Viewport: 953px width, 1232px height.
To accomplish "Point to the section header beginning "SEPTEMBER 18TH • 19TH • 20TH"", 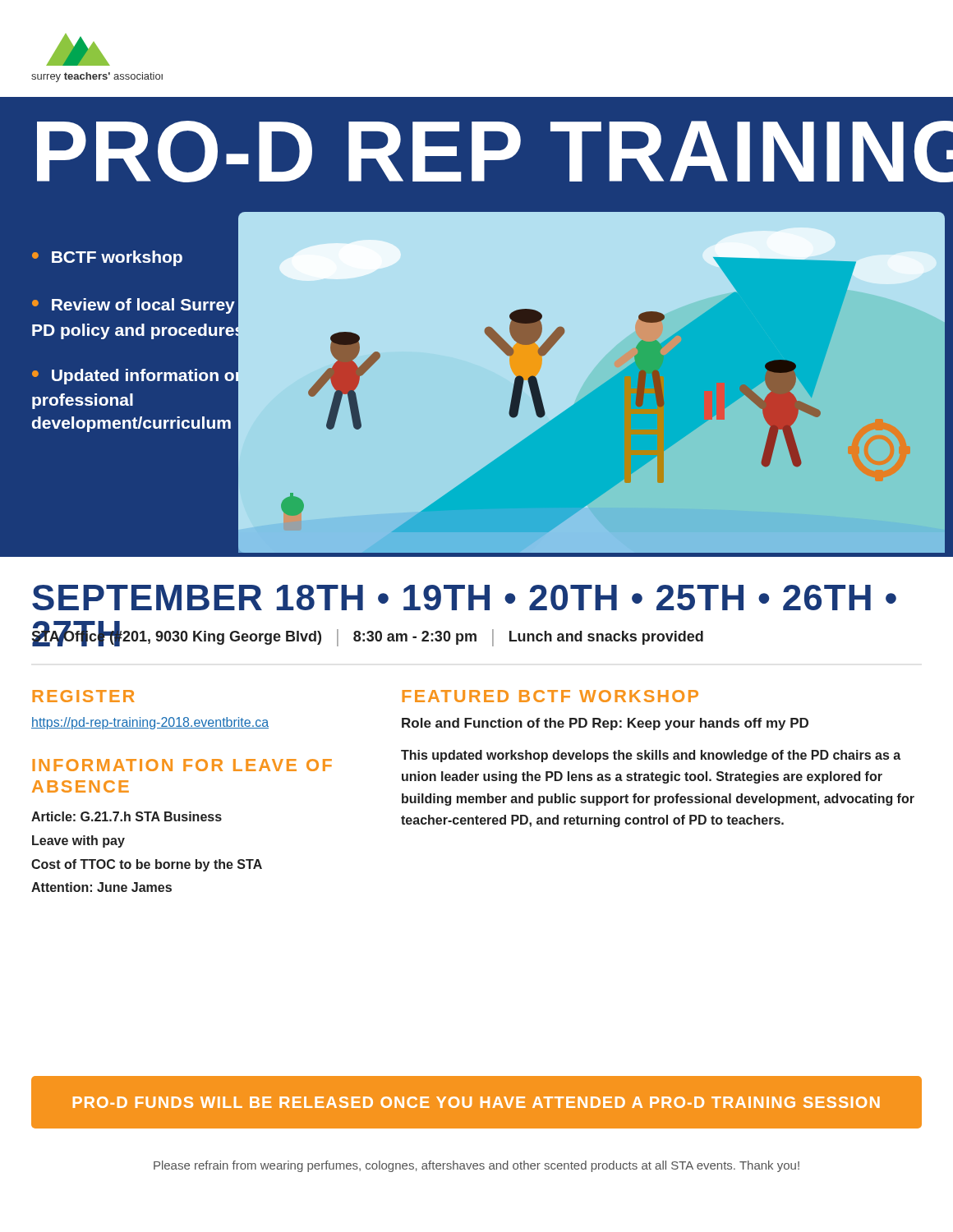I will [x=476, y=607].
